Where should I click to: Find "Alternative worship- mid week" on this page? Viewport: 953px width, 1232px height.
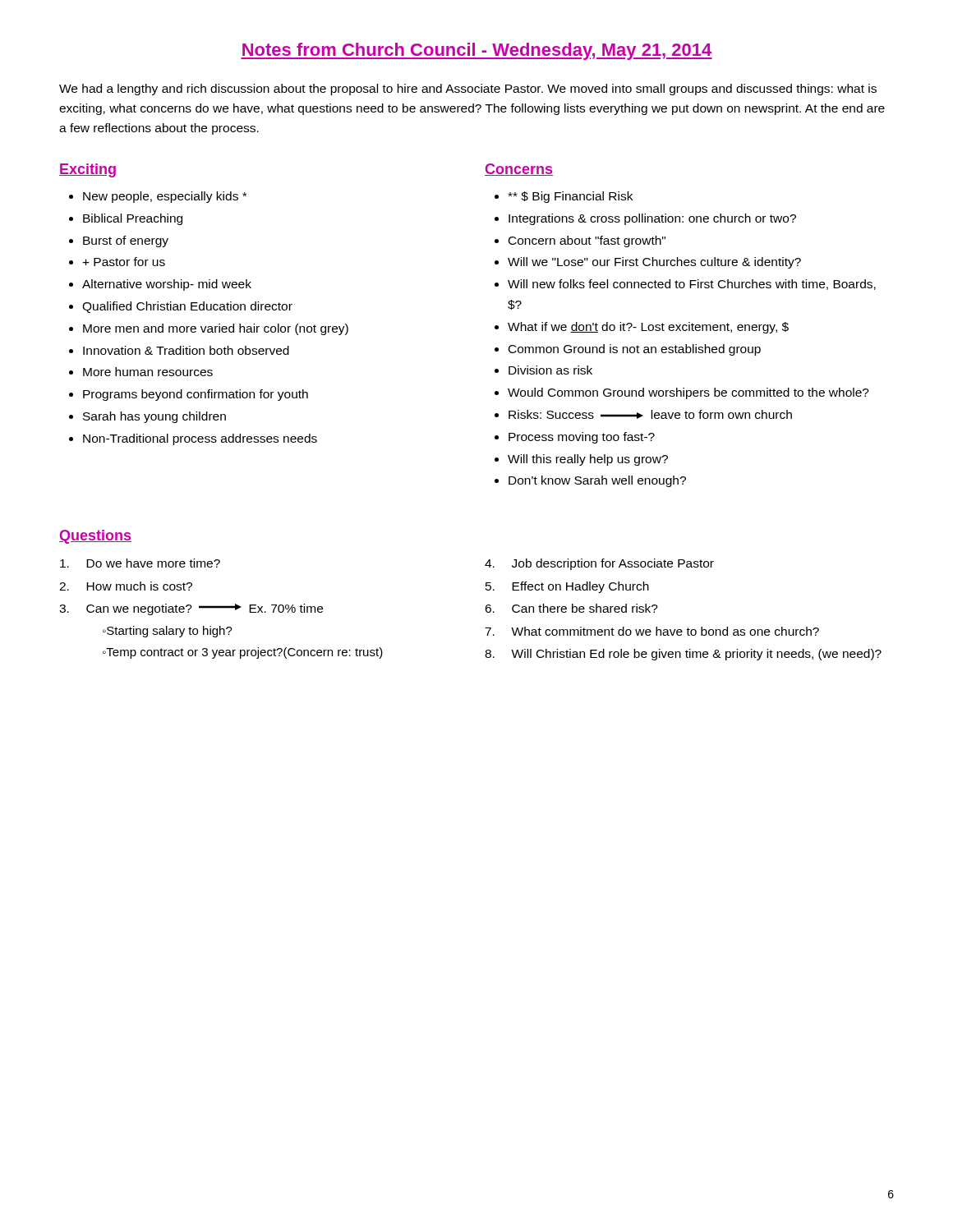pos(167,284)
